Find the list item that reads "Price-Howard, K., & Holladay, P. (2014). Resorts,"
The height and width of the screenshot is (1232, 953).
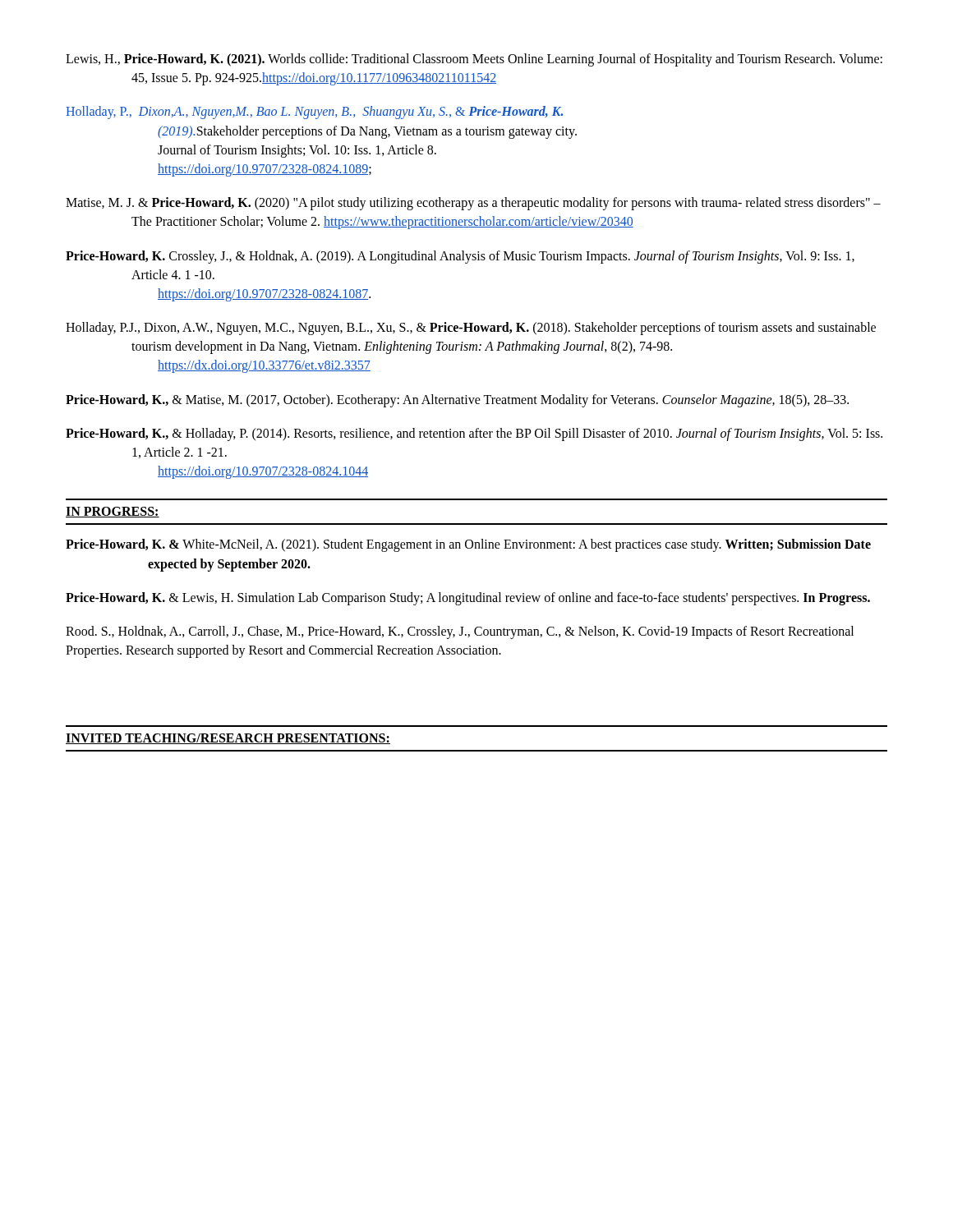pyautogui.click(x=474, y=434)
